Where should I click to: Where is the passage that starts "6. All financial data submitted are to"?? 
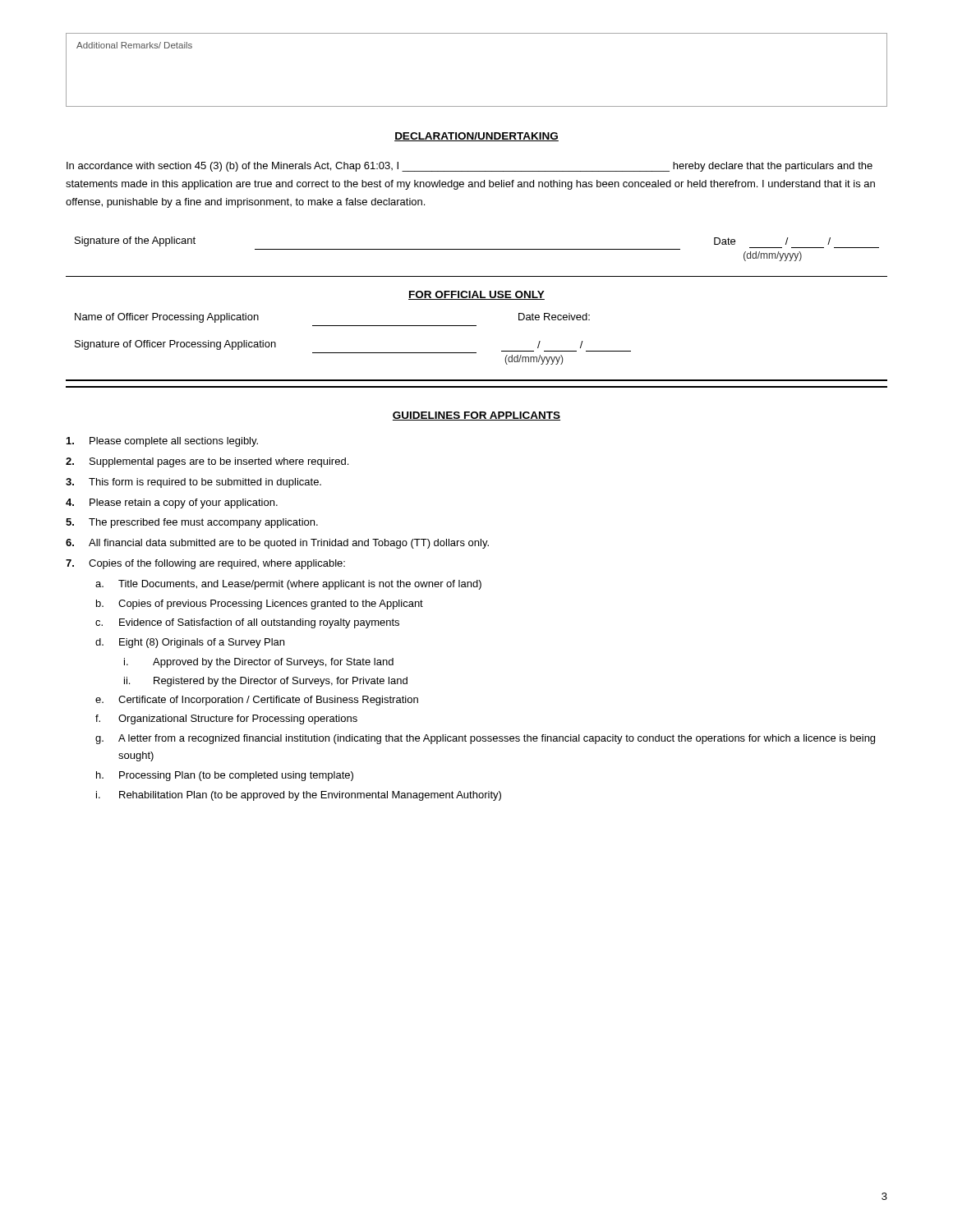point(476,543)
